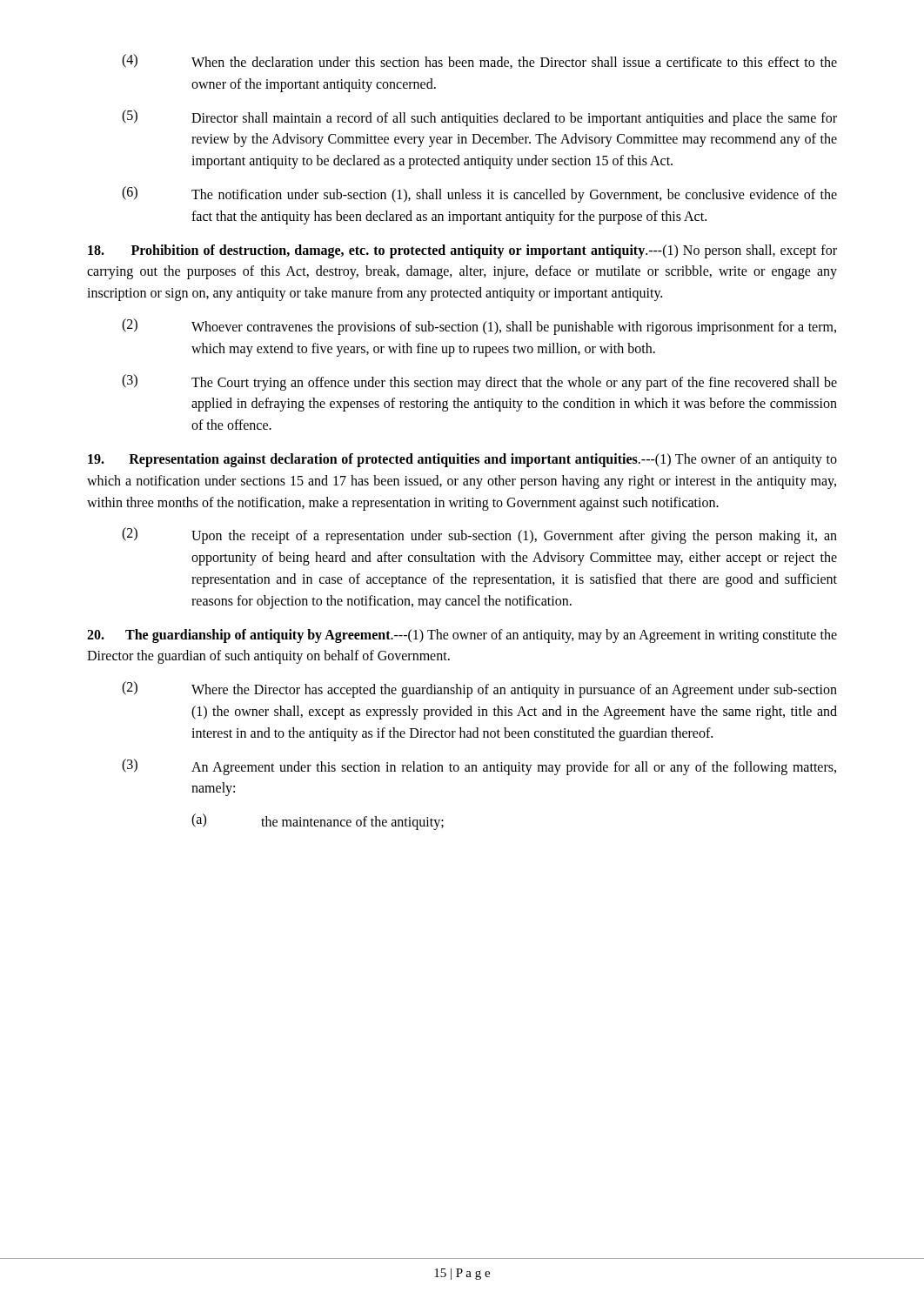Click on the section header that says "20. The guardianship of antiquity"
This screenshot has height=1305, width=924.
coord(462,645)
